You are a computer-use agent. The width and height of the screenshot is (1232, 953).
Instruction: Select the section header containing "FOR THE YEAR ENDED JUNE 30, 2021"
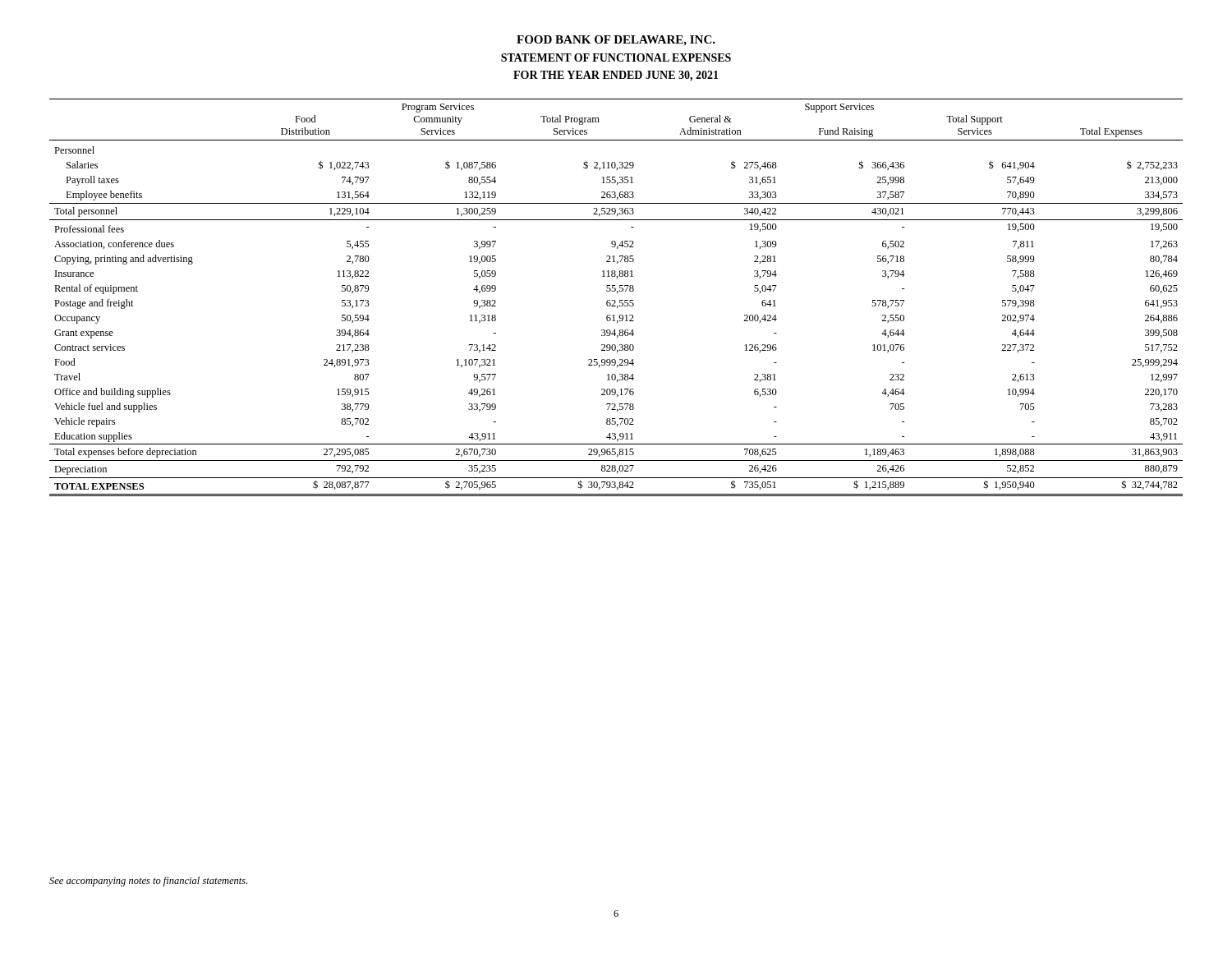[x=616, y=75]
